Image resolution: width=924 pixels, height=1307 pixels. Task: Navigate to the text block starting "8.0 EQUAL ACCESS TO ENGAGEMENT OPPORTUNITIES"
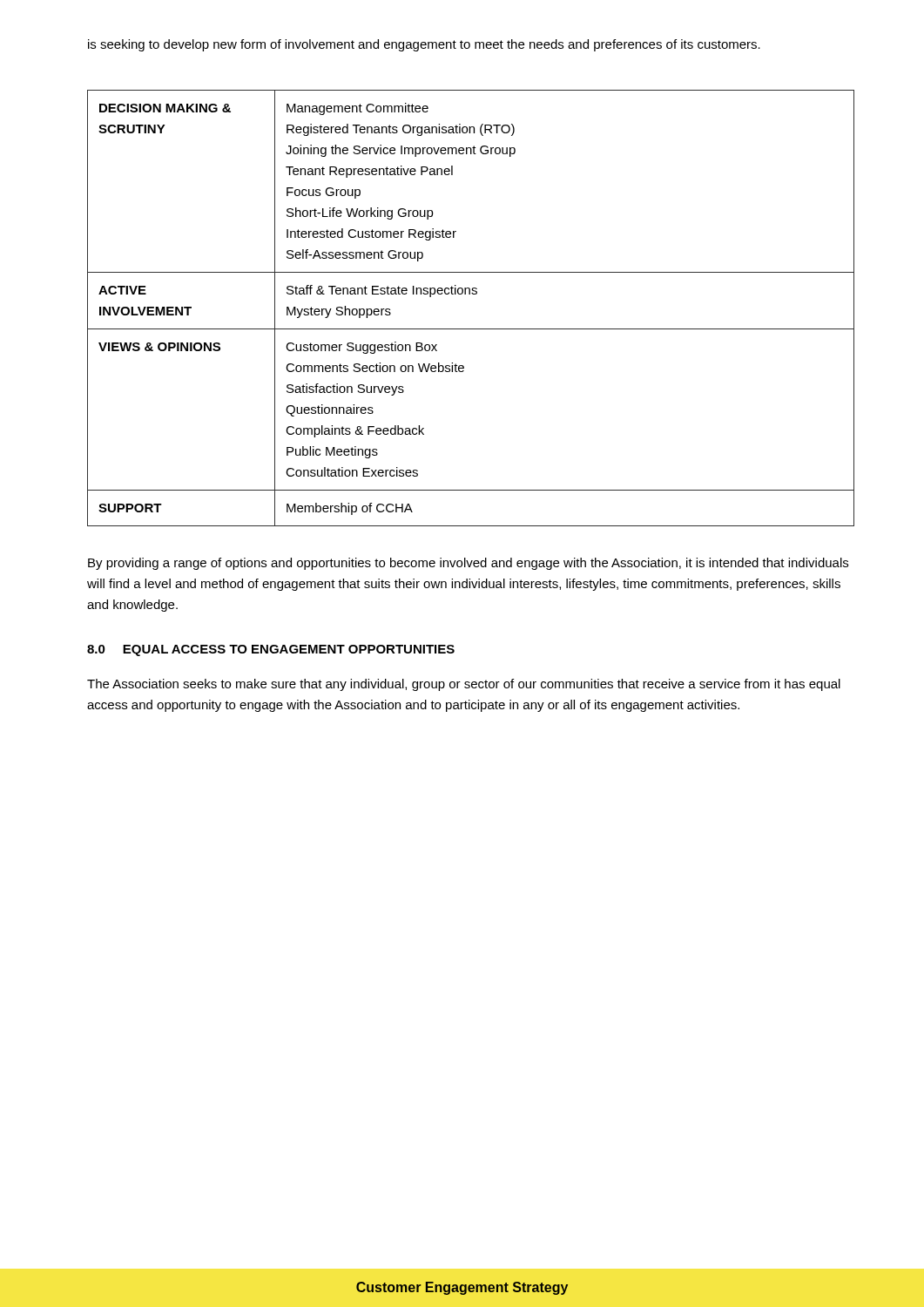271,650
